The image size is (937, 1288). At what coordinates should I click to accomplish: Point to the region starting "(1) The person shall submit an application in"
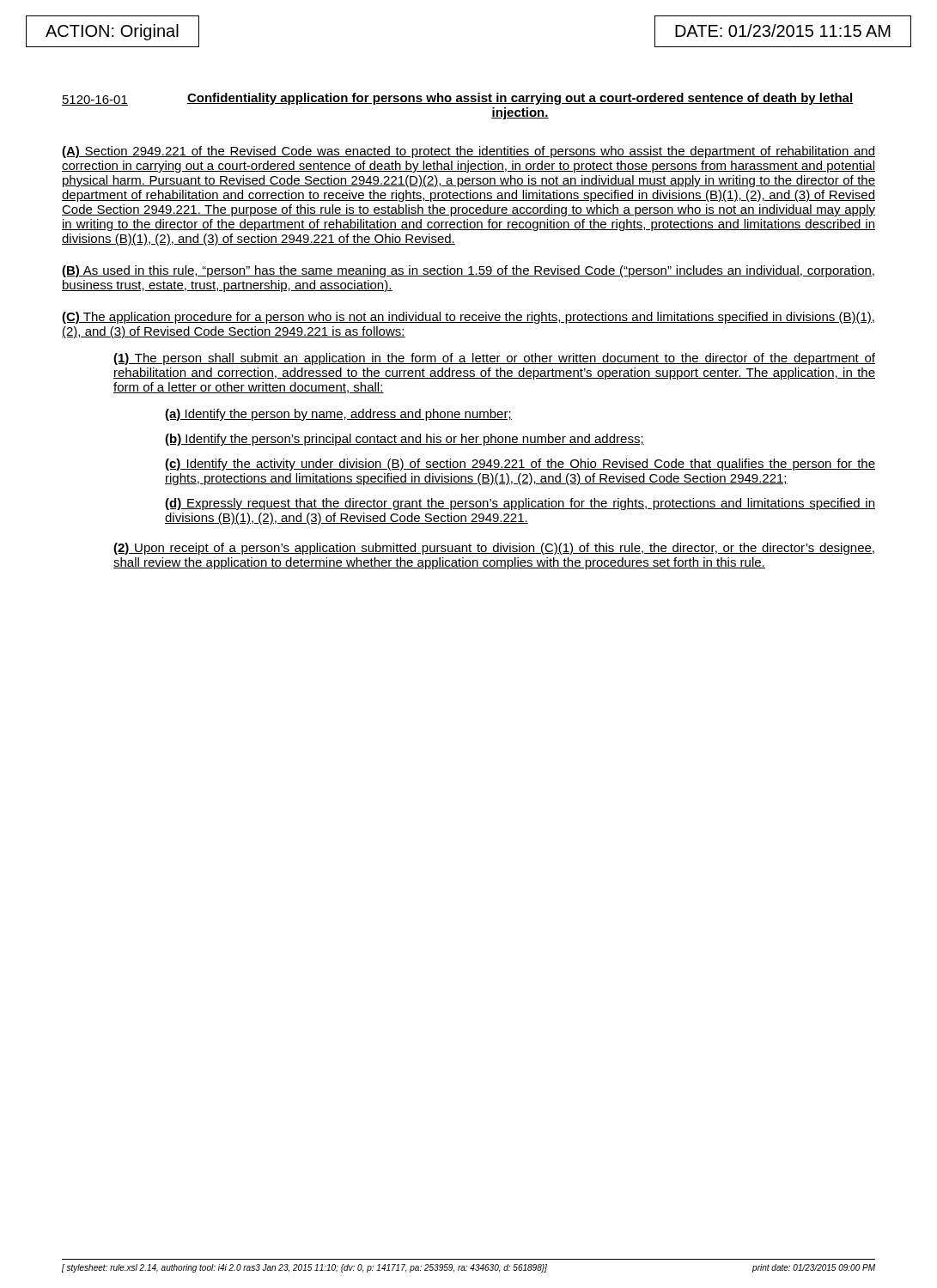tap(494, 372)
